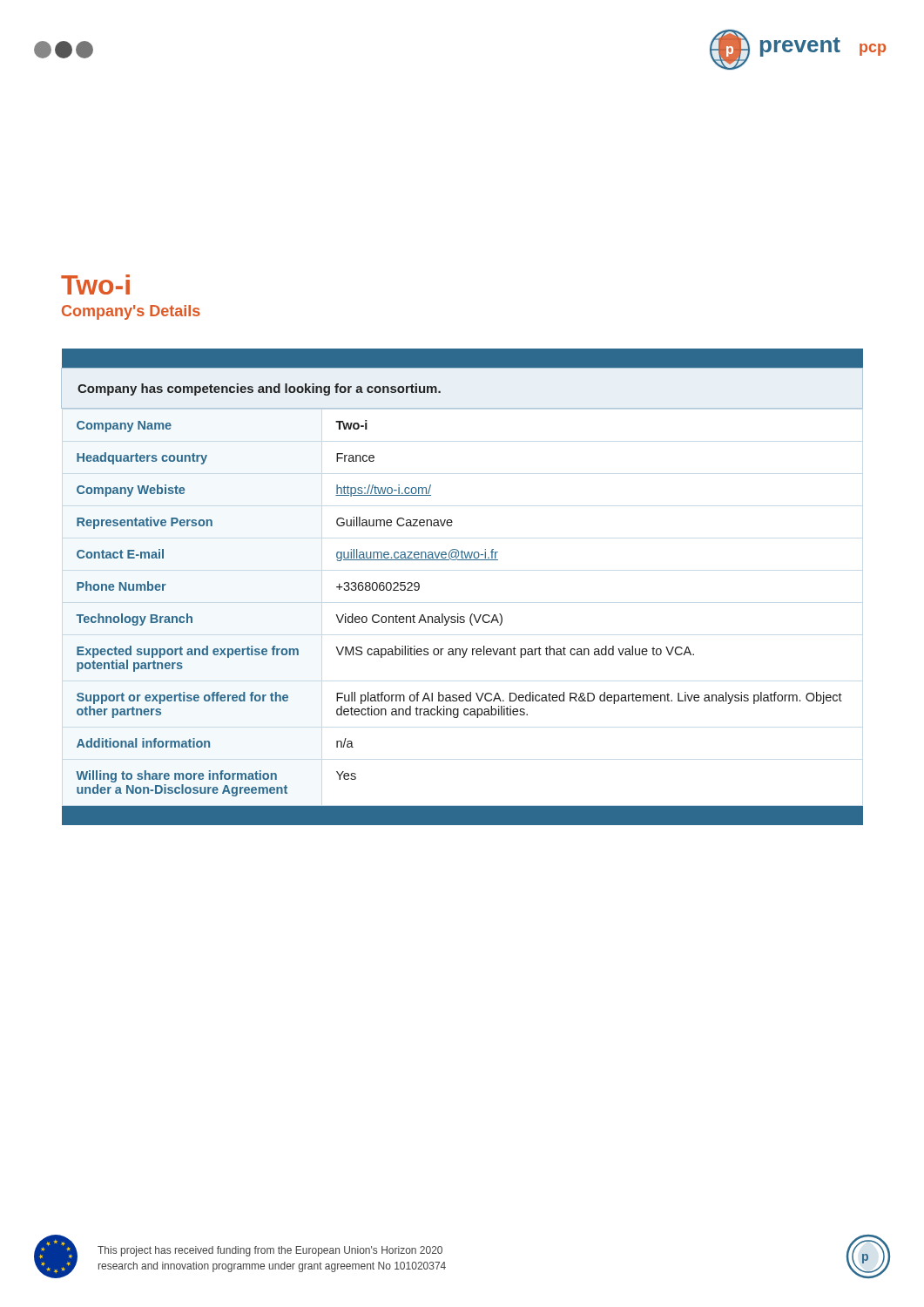Image resolution: width=924 pixels, height=1307 pixels.
Task: Locate a table
Action: [x=462, y=587]
